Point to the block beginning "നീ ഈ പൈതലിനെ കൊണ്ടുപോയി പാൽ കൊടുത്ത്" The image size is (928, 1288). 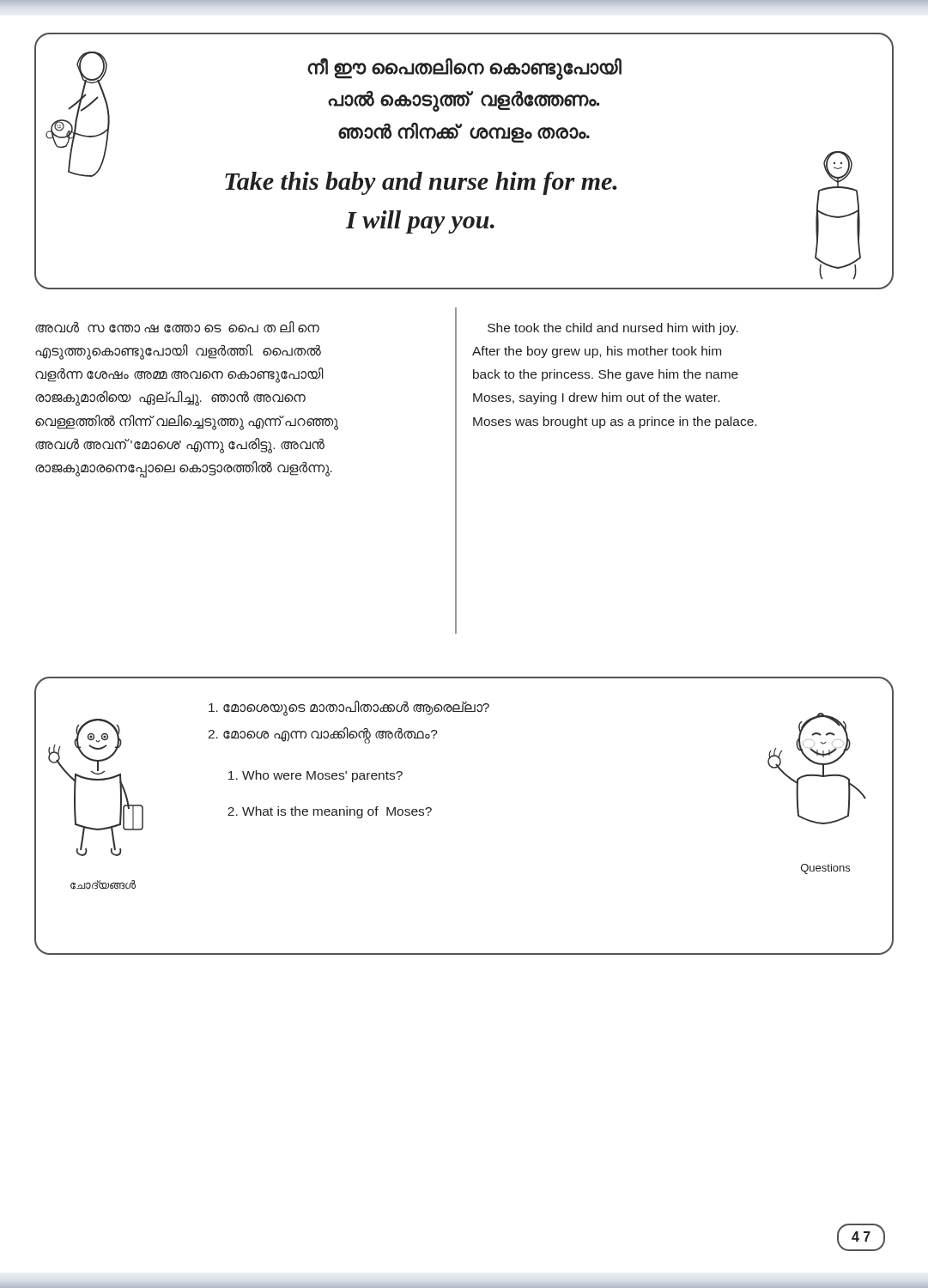coord(464,99)
